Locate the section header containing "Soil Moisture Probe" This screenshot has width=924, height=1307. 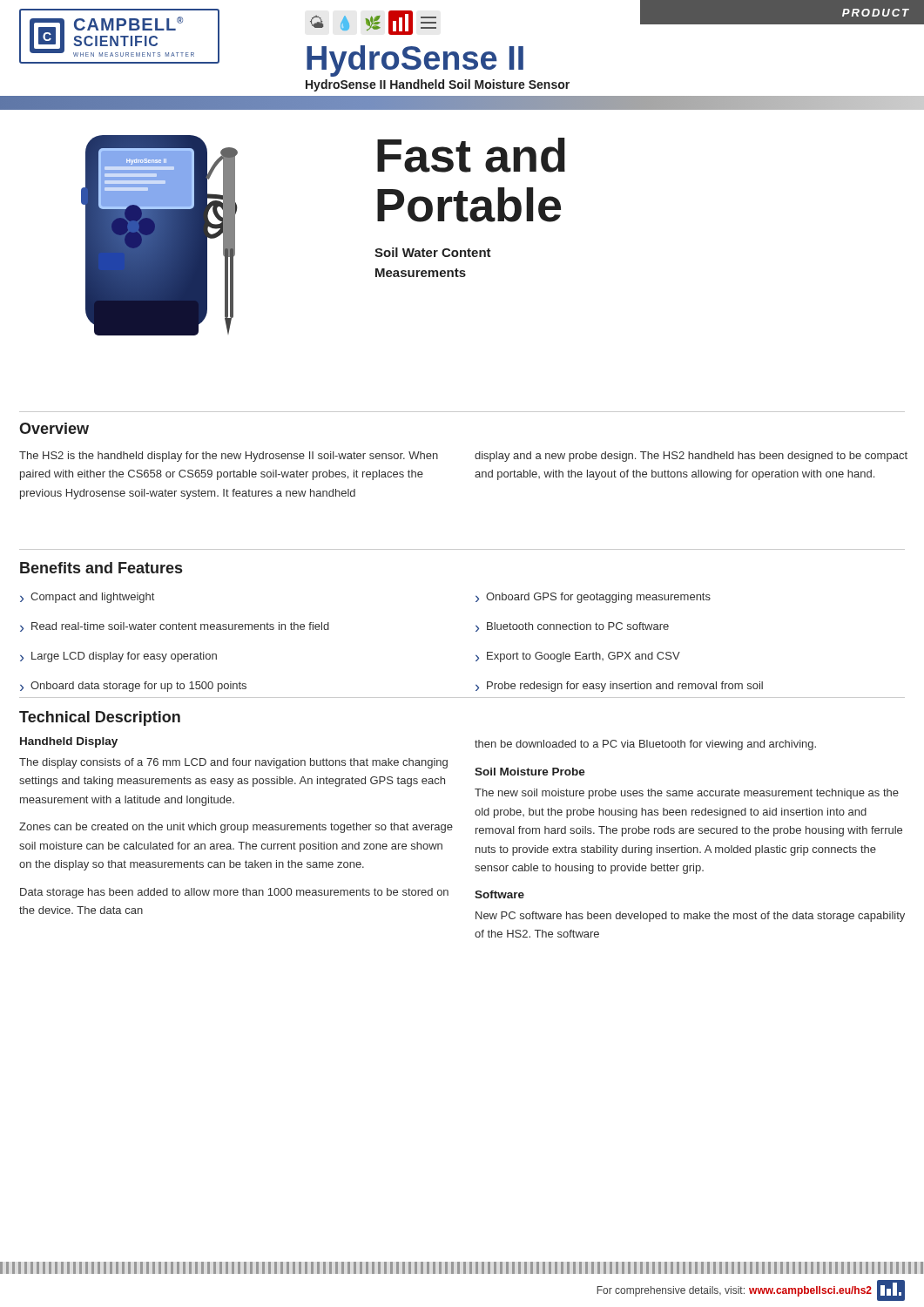pos(530,772)
